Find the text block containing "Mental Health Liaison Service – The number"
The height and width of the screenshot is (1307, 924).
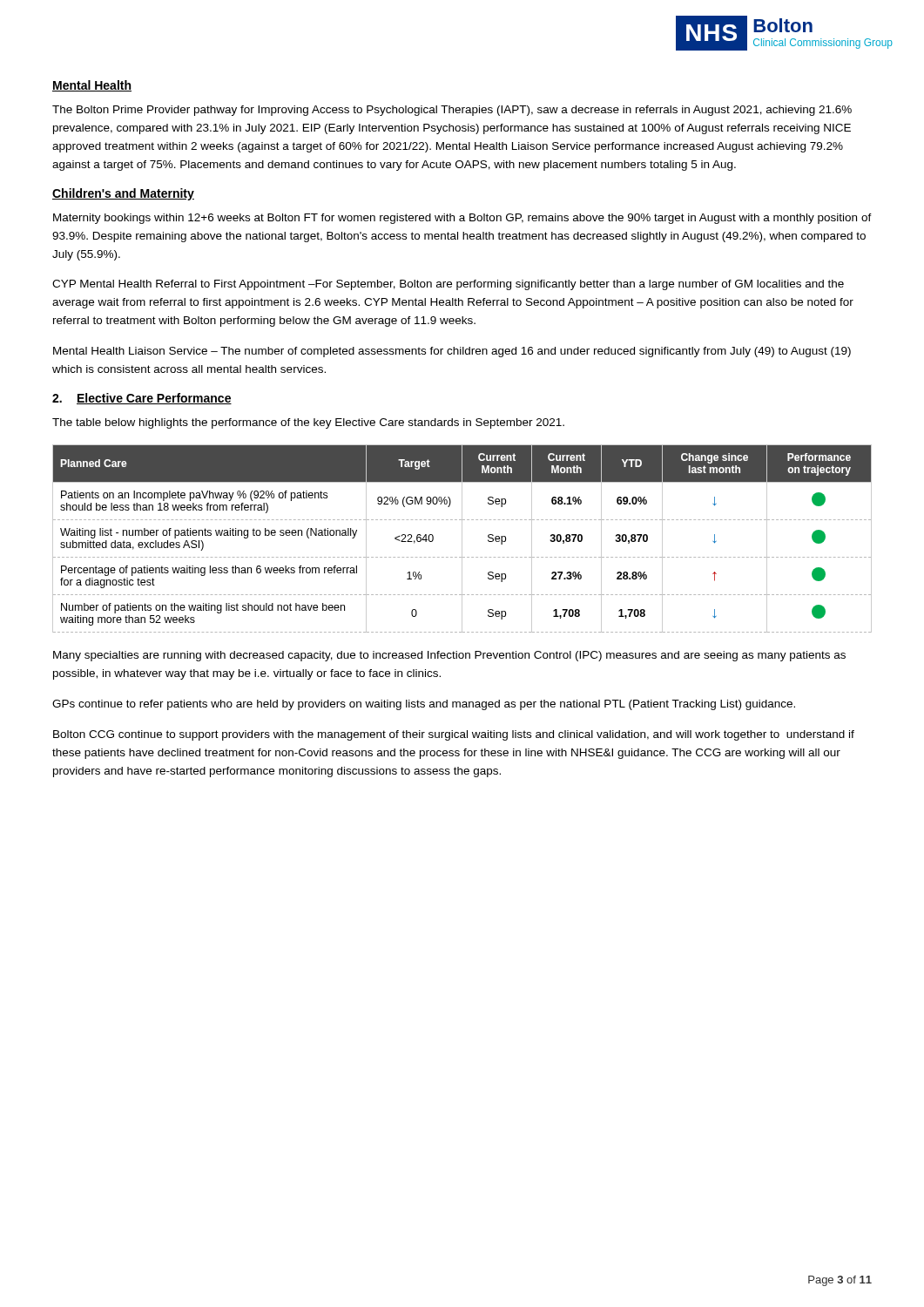(452, 360)
